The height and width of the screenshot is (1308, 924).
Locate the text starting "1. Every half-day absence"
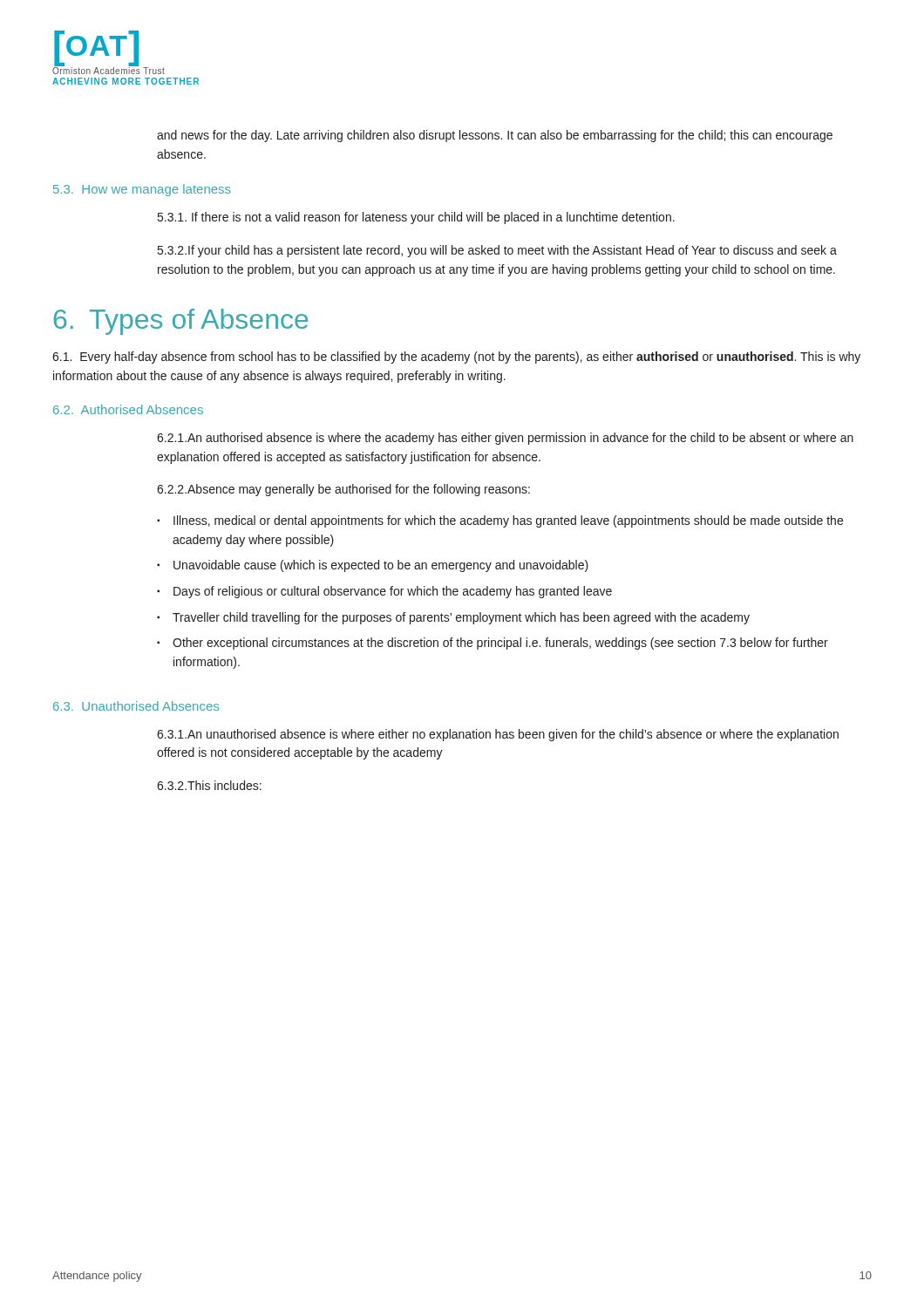point(456,367)
